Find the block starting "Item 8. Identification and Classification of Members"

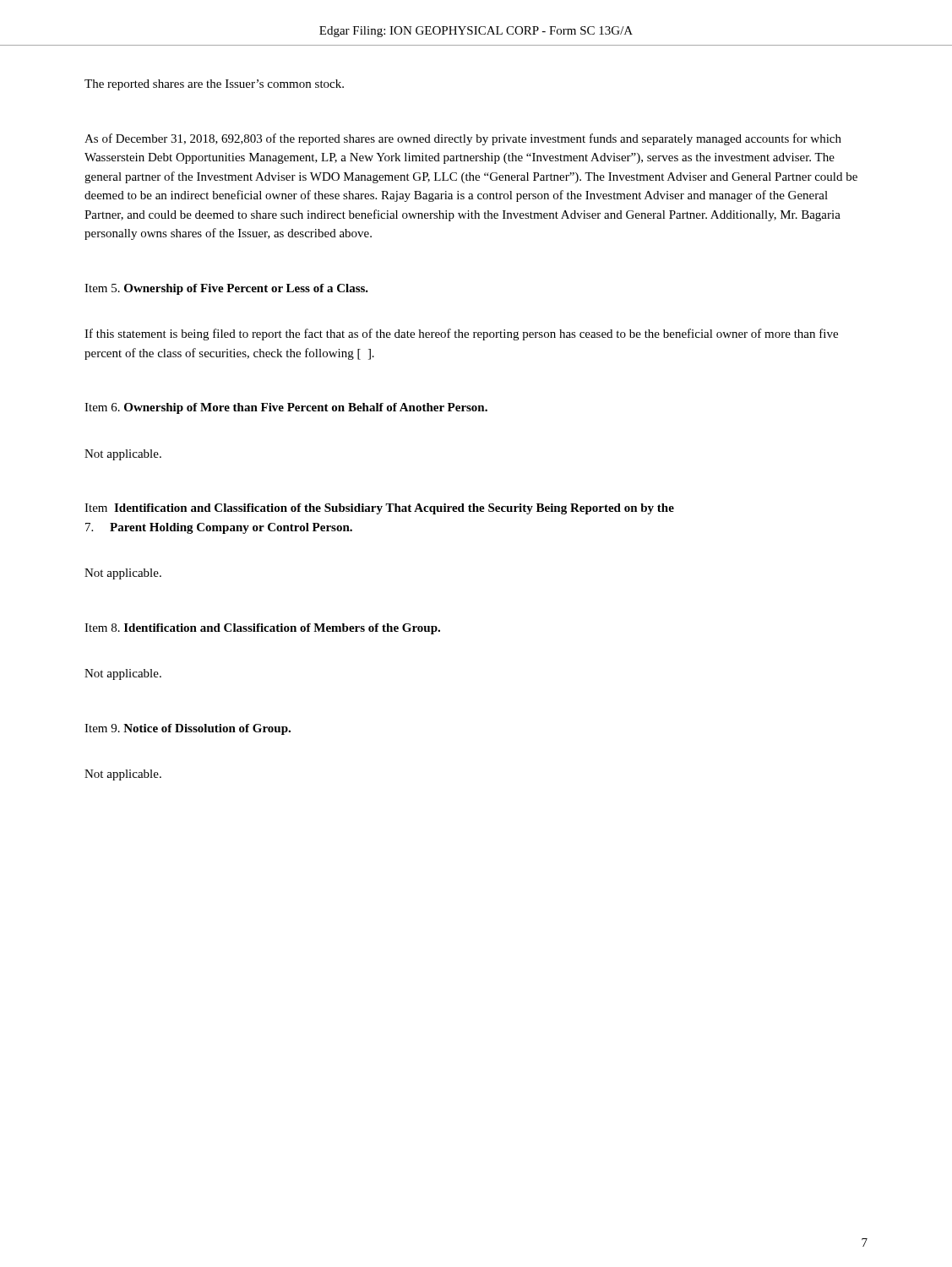click(263, 627)
